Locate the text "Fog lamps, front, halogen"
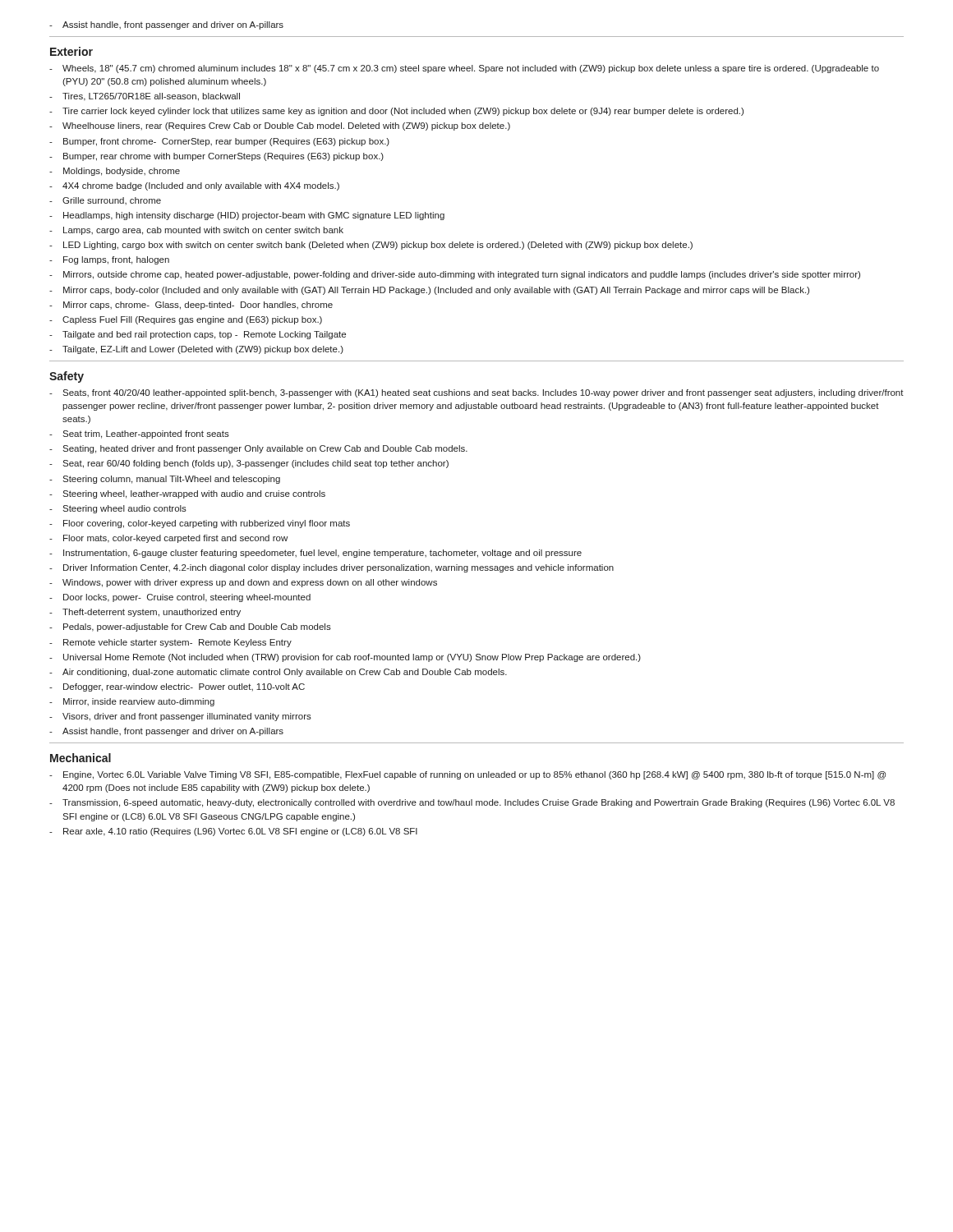 (116, 260)
